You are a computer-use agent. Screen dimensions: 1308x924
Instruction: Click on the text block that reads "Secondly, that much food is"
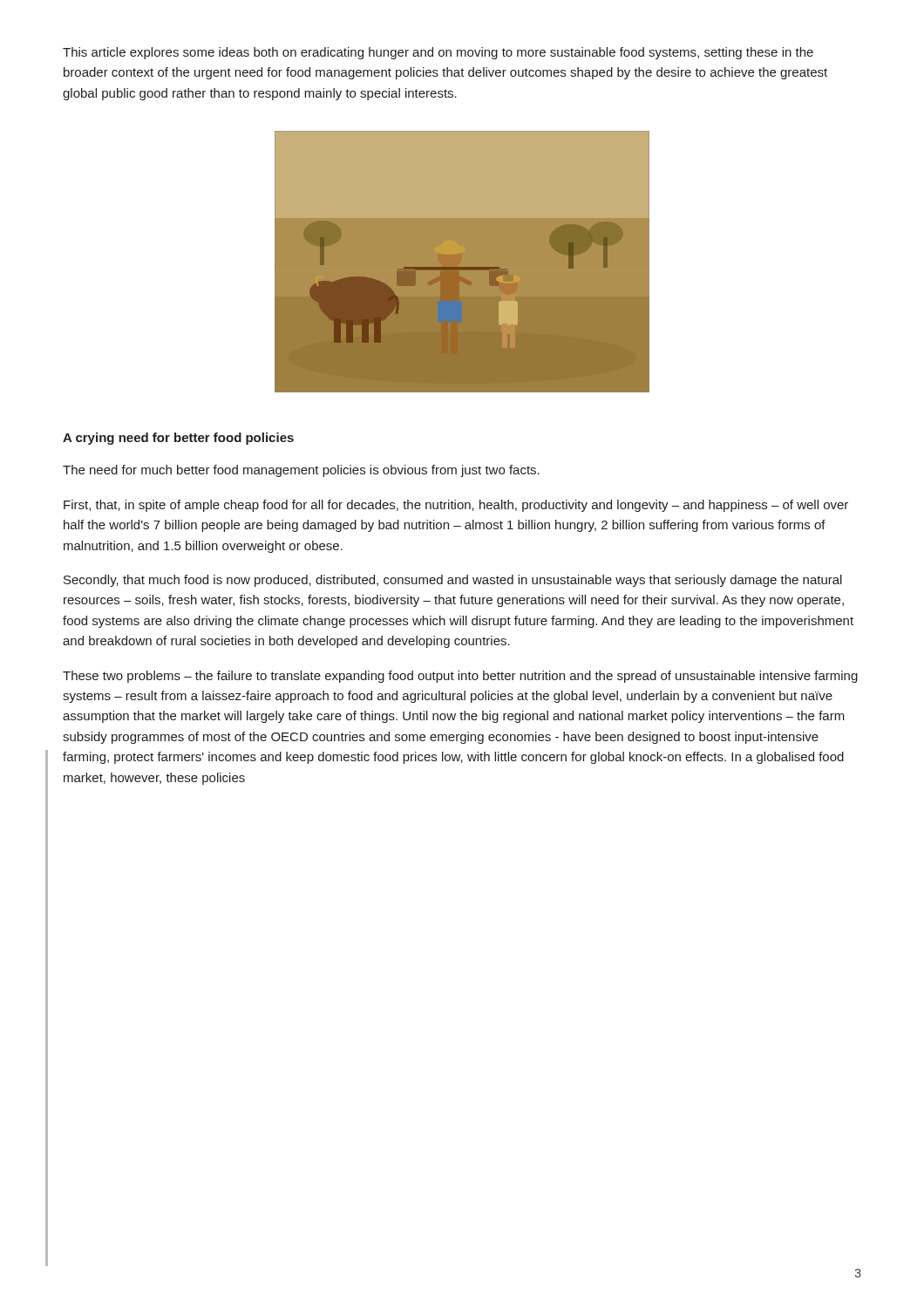(458, 610)
